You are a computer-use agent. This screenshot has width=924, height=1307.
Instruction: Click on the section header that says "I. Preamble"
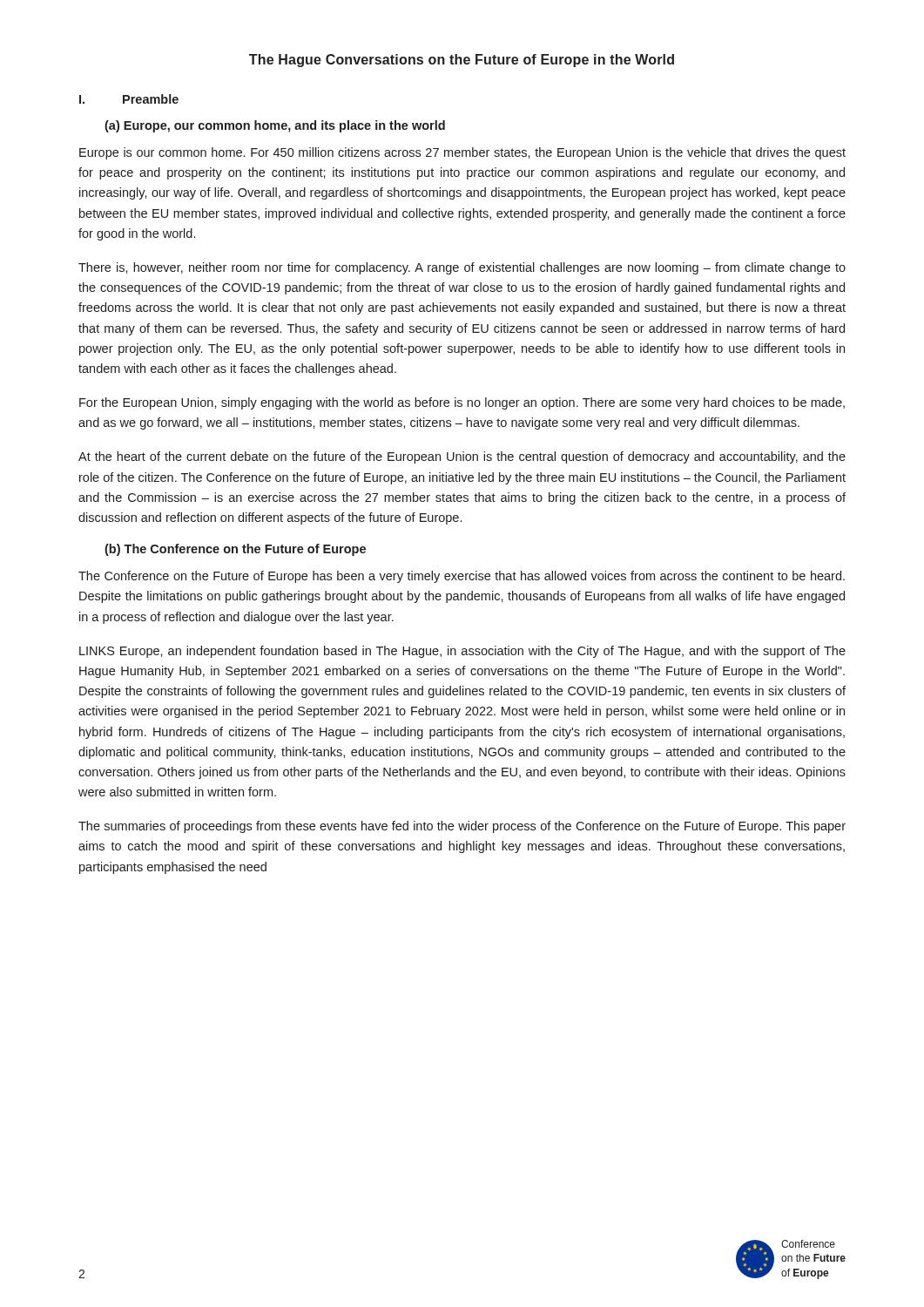coord(129,99)
